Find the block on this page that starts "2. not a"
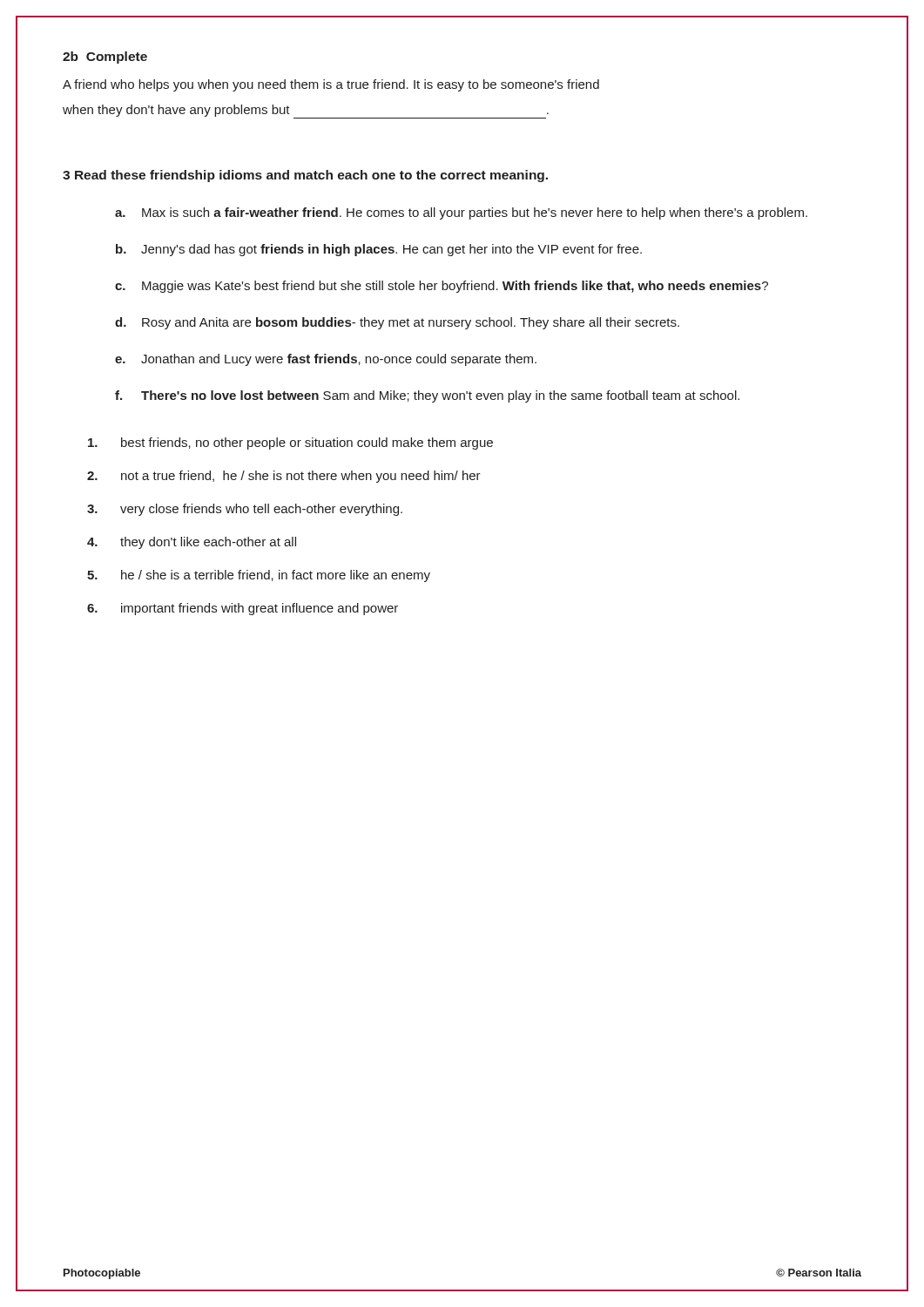This screenshot has height=1307, width=924. 474,476
